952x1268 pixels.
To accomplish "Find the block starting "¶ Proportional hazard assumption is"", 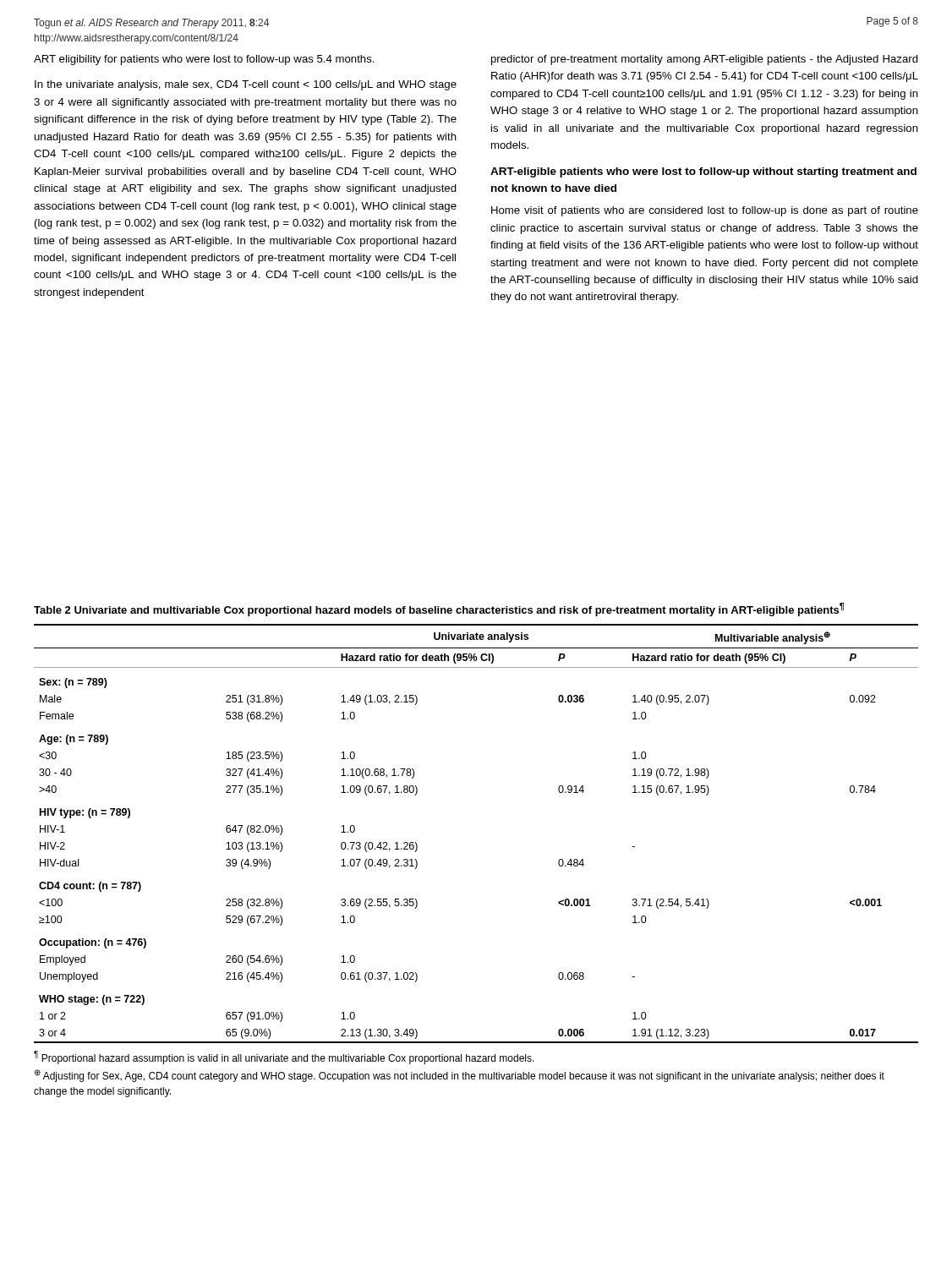I will (x=459, y=1074).
